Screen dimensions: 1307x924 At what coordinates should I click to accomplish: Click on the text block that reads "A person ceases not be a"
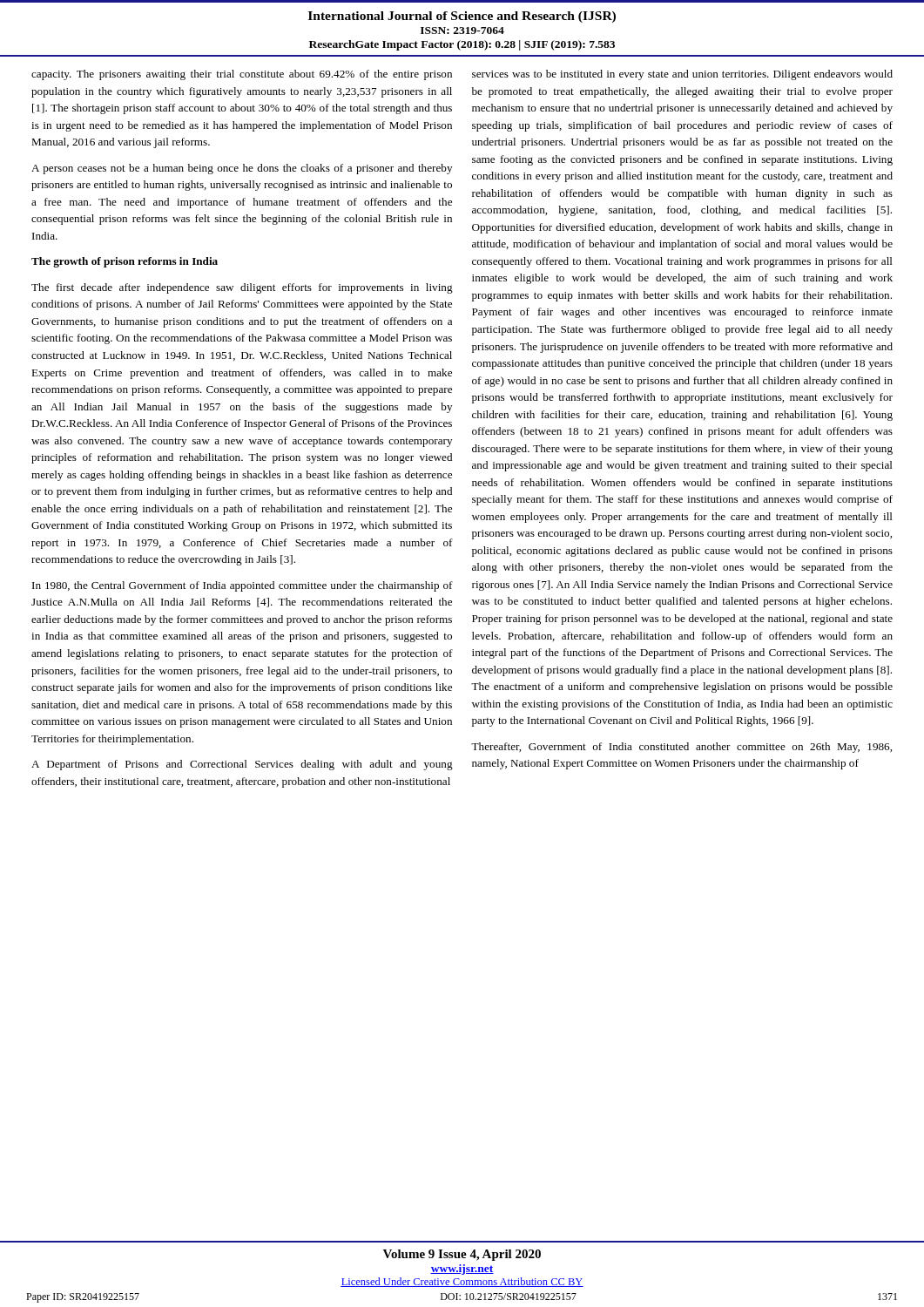(x=242, y=202)
